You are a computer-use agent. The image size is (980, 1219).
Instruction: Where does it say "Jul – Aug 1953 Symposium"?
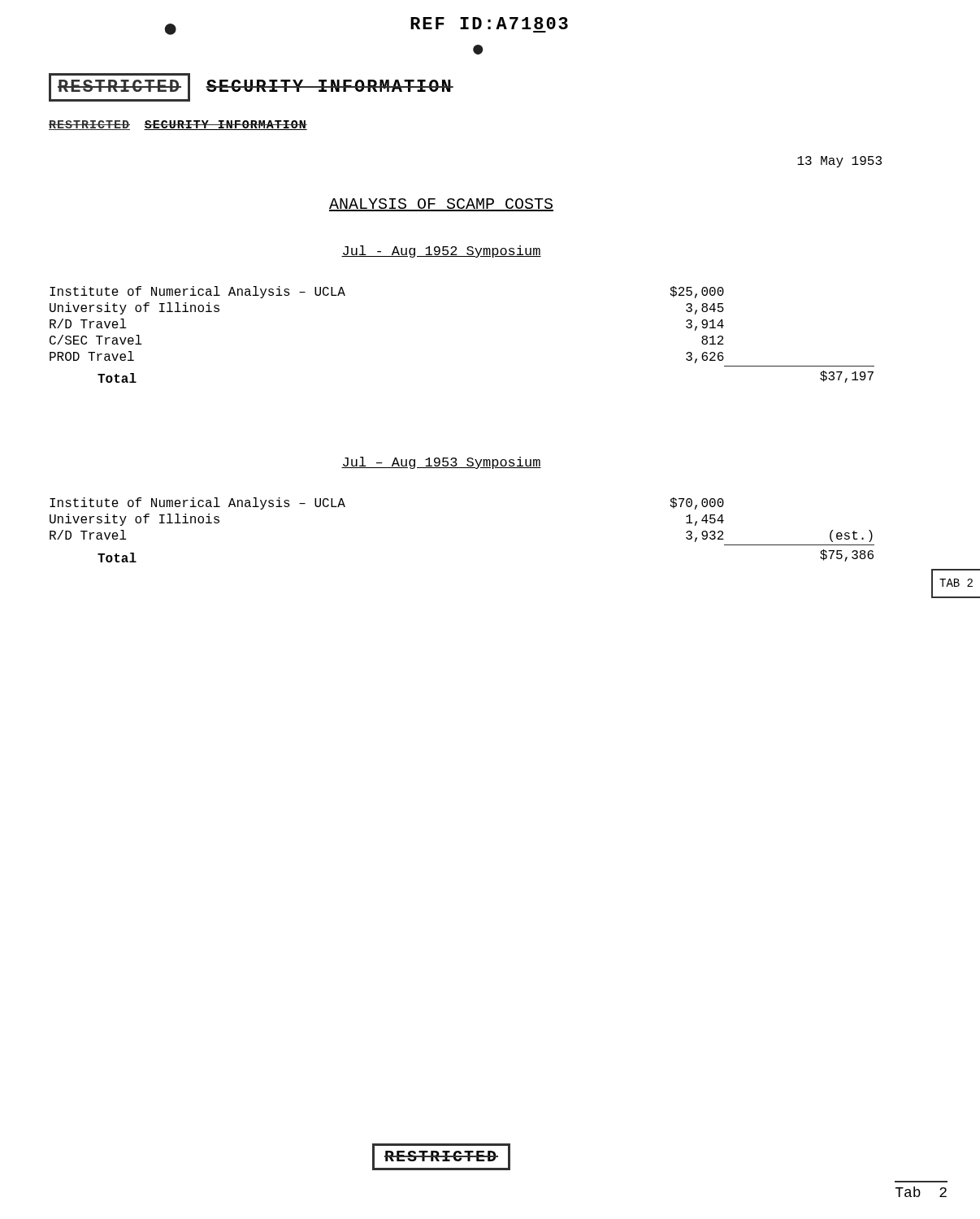click(x=441, y=463)
